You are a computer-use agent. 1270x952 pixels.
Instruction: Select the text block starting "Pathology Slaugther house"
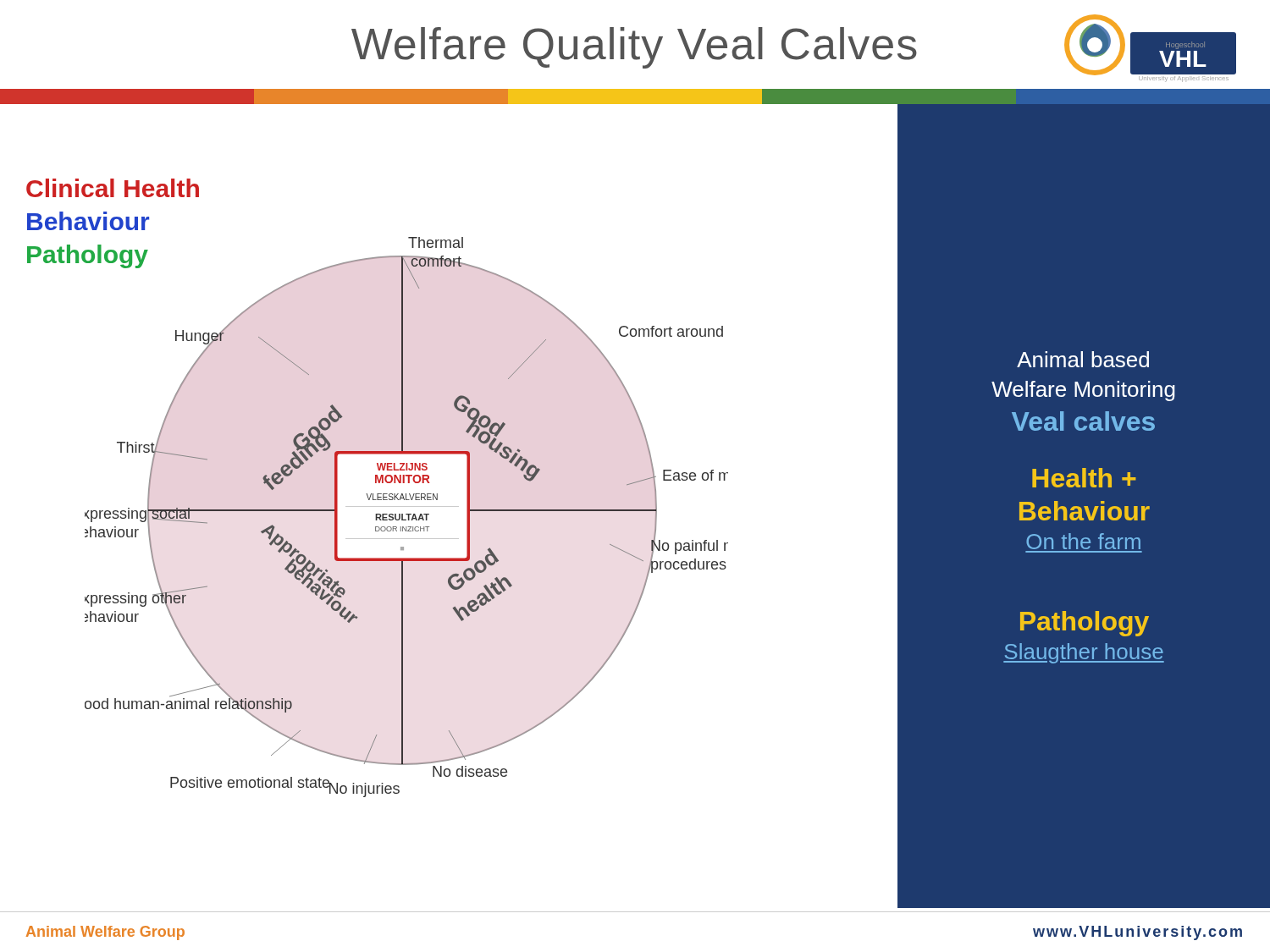1084,636
